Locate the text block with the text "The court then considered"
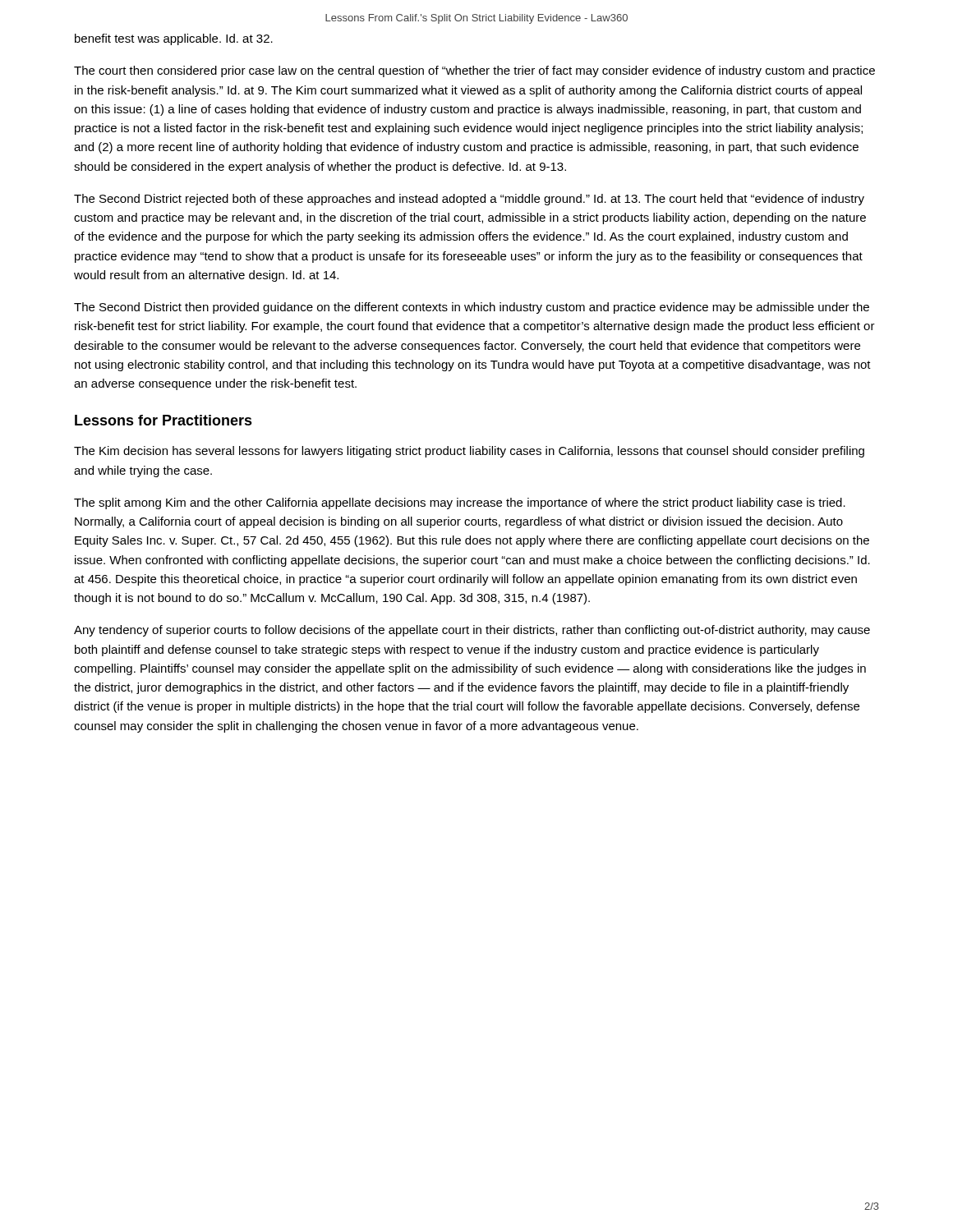The height and width of the screenshot is (1232, 953). (476, 118)
